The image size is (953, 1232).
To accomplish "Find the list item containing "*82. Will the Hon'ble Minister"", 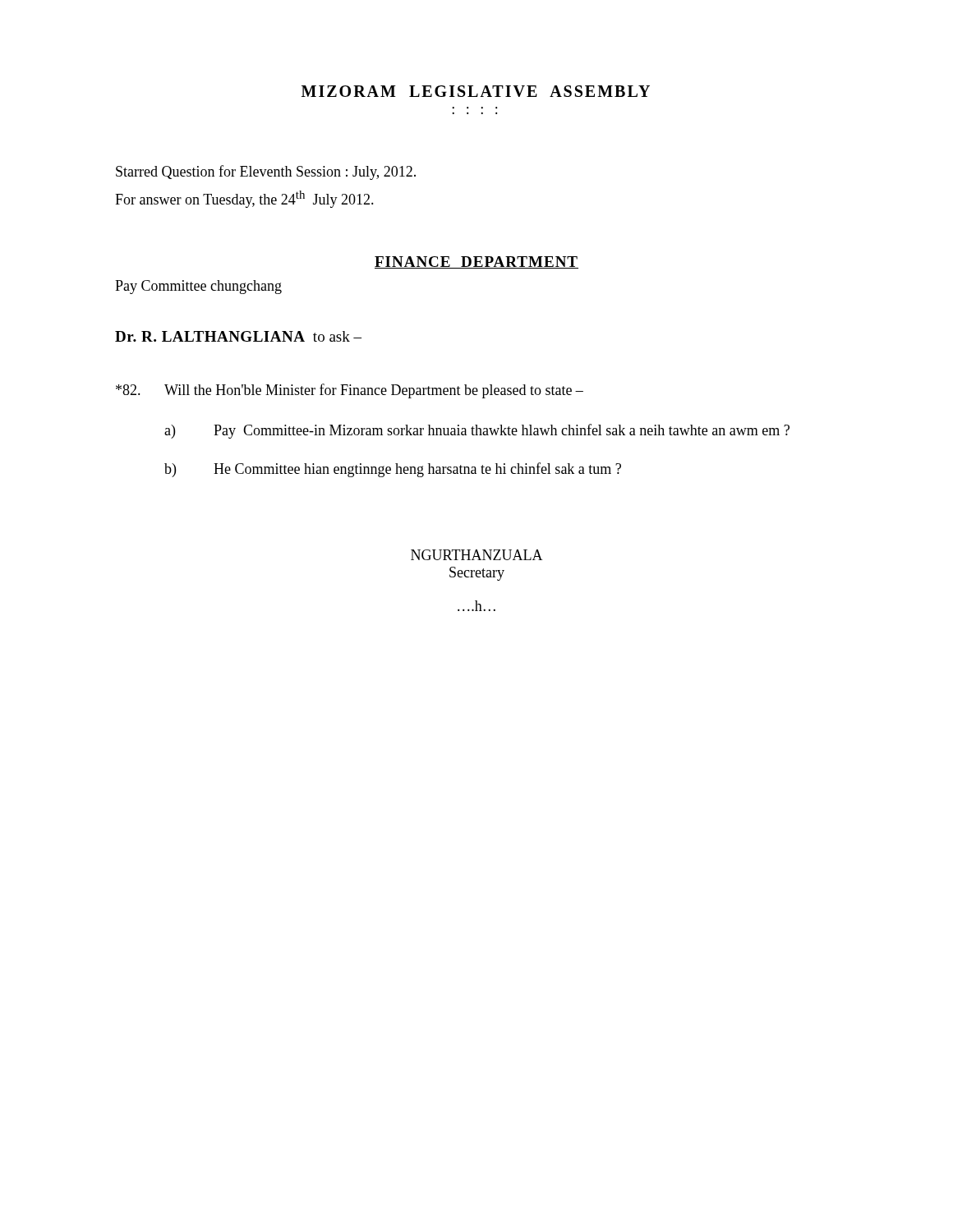I will [x=476, y=391].
